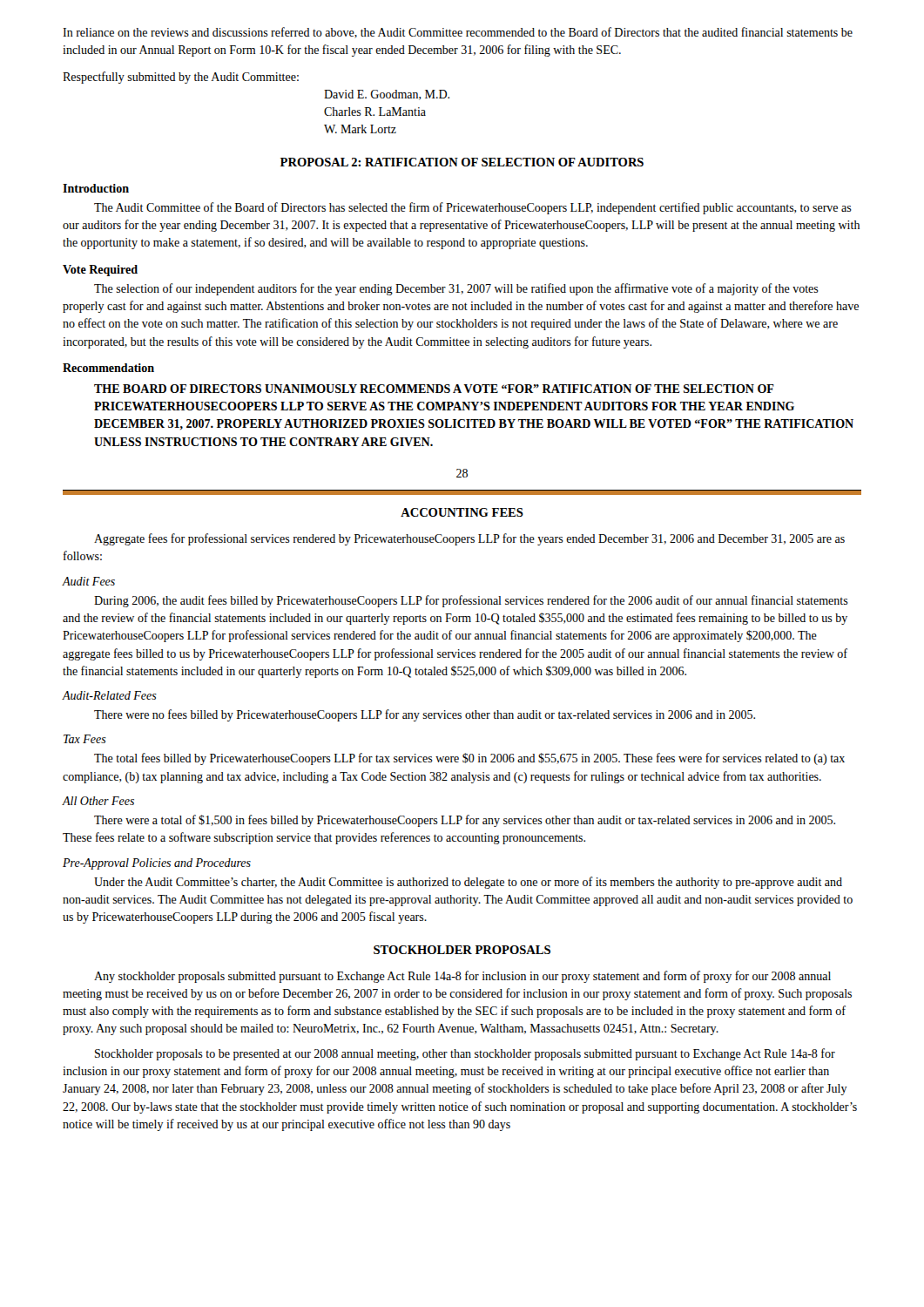Select the text block starting "During 2006, the audit fees billed"
Screen dimensions: 1307x924
pos(462,636)
